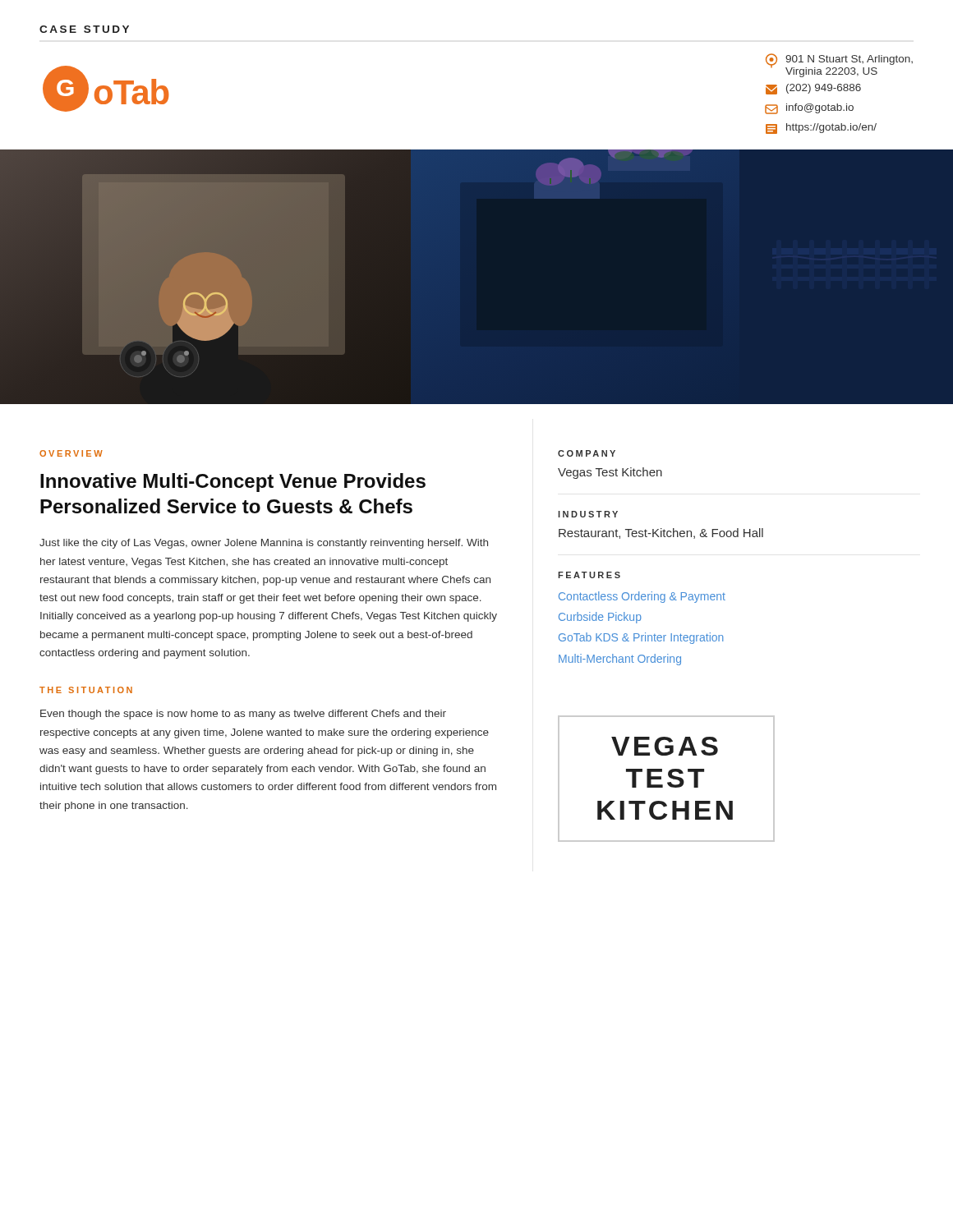Image resolution: width=953 pixels, height=1232 pixels.
Task: Navigate to the text starting "FEATURES Contactless Ordering &"
Action: (589, 575)
